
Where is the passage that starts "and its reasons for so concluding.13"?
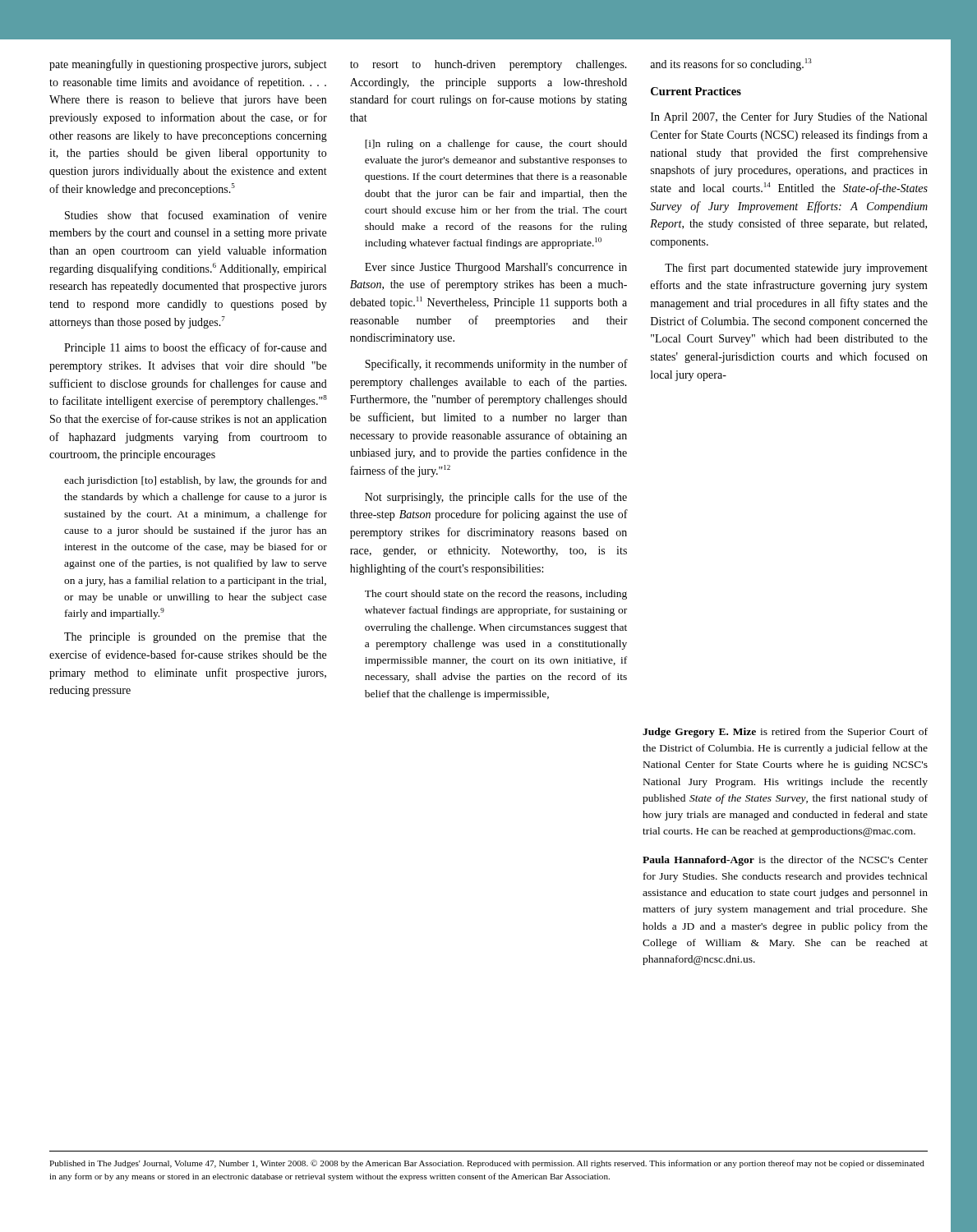789,220
